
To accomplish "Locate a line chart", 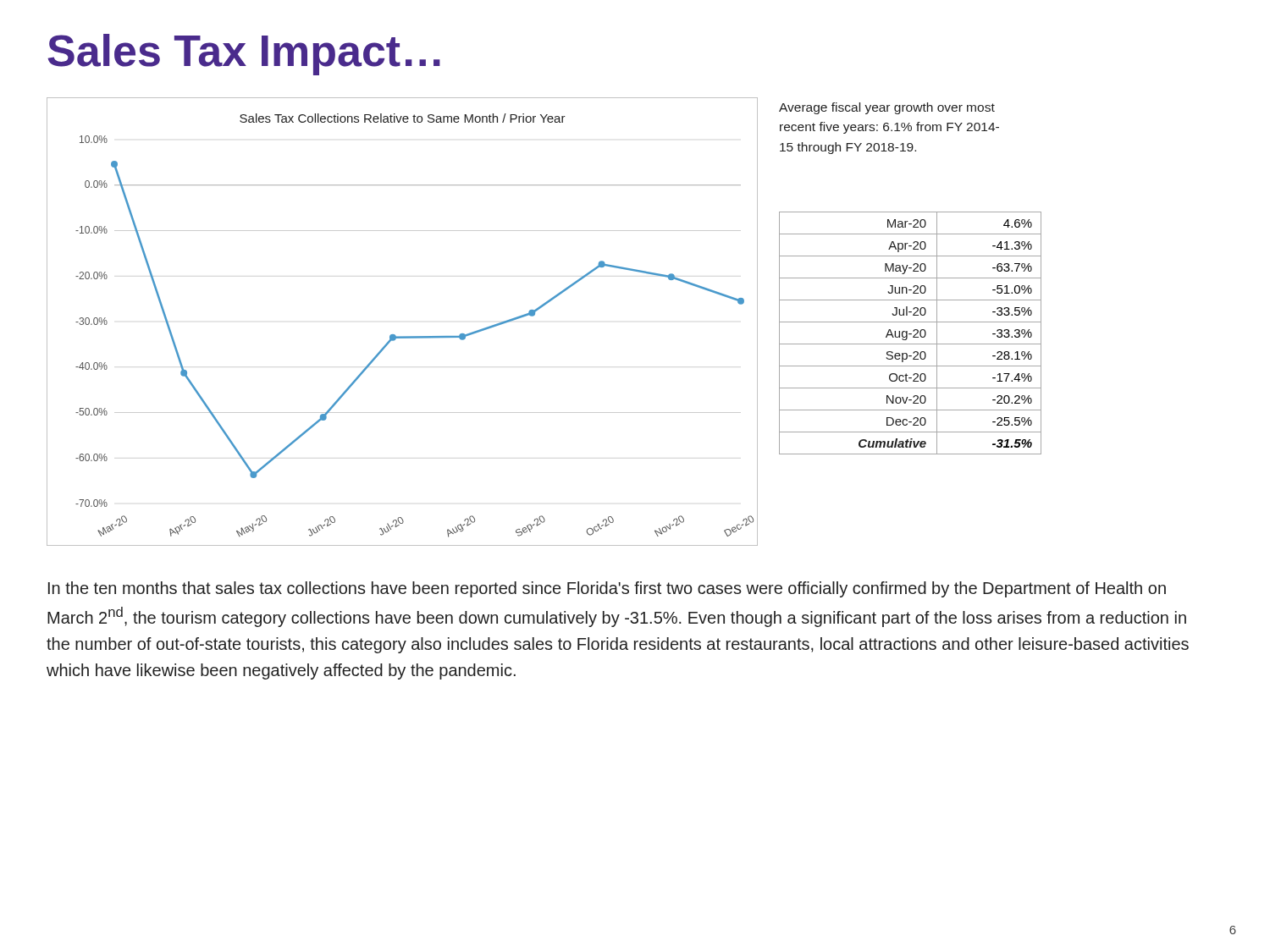I will click(402, 322).
